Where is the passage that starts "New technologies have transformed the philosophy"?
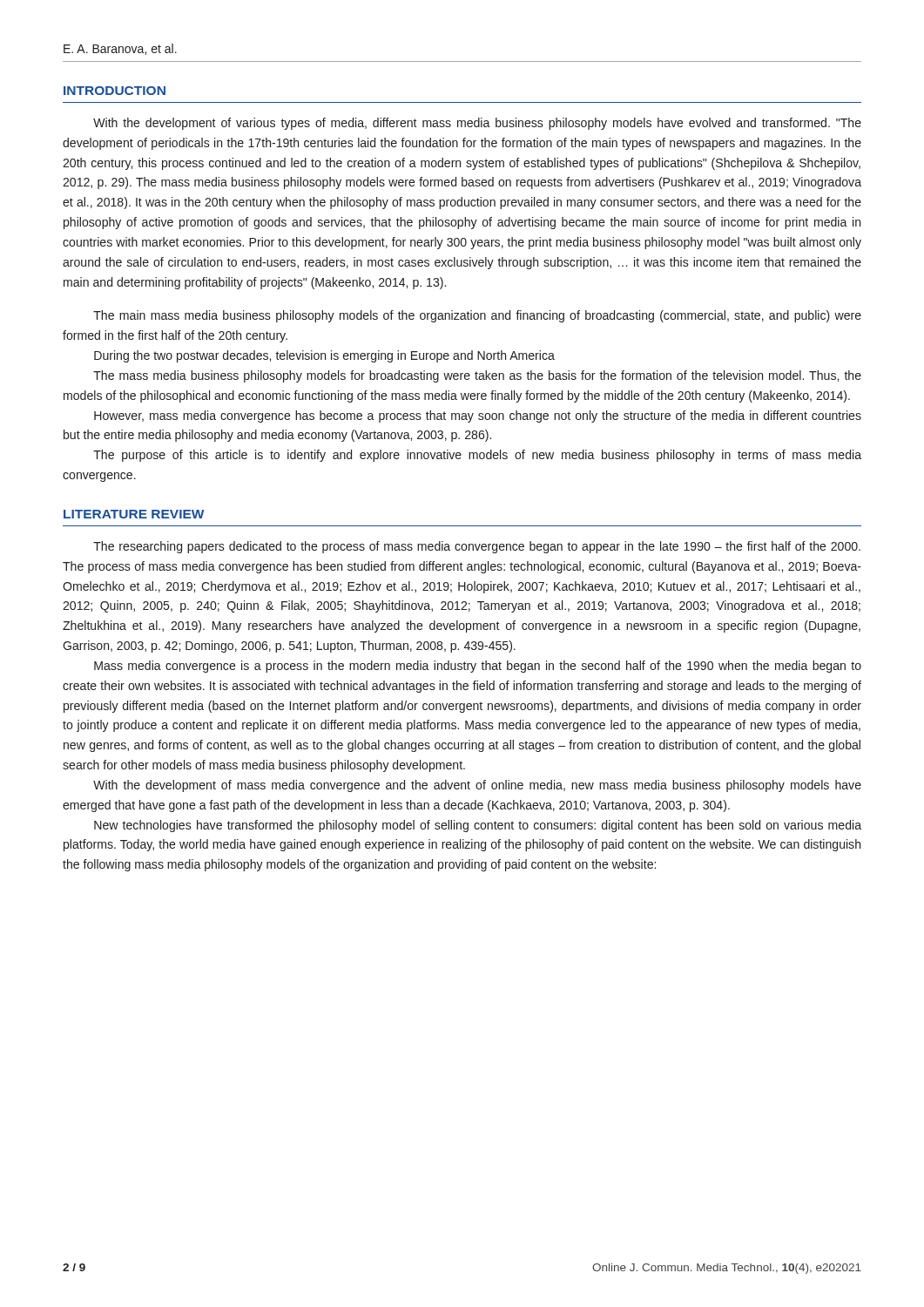Screen dimensions: 1307x924 [x=462, y=845]
